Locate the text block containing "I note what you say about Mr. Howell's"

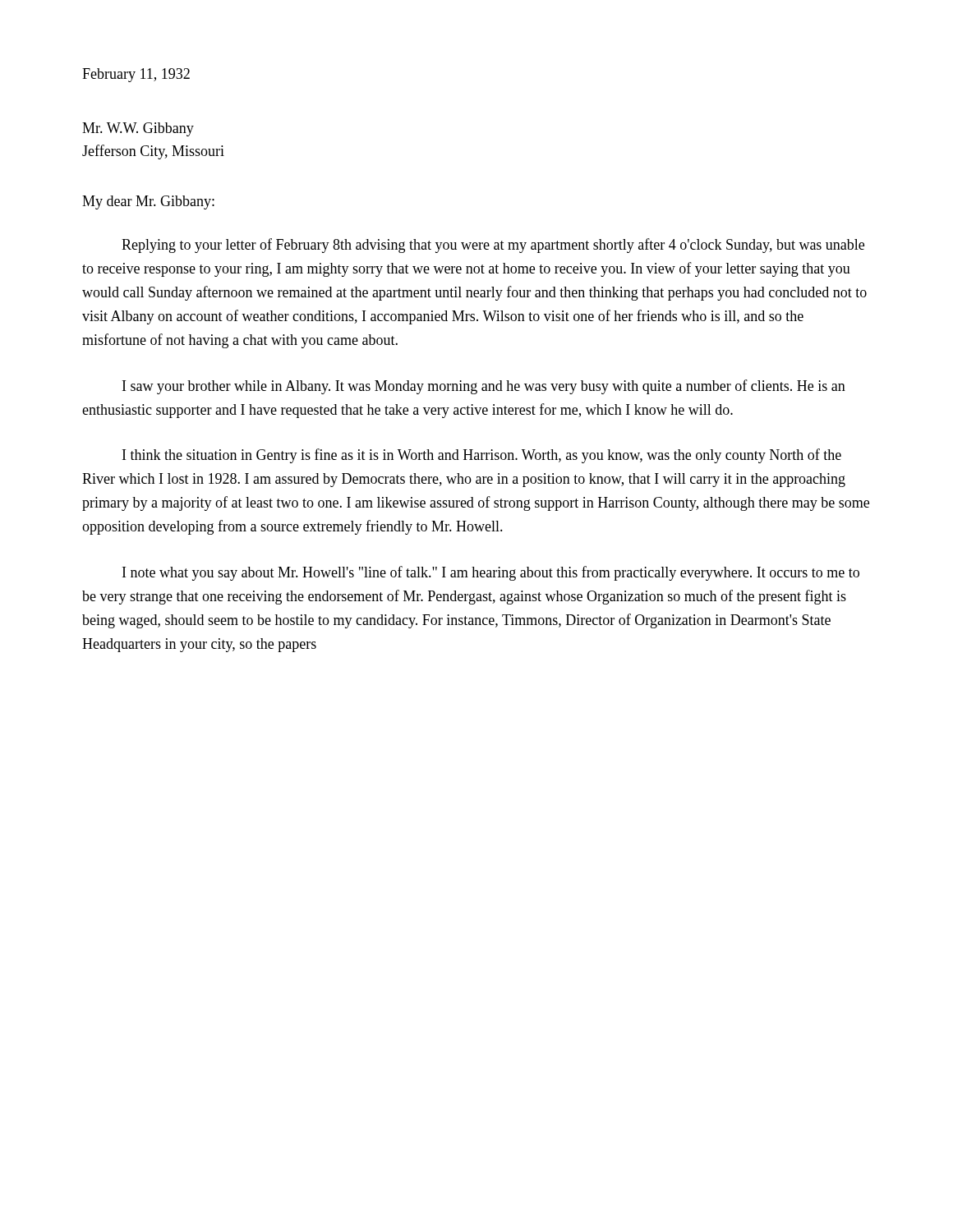pos(471,608)
